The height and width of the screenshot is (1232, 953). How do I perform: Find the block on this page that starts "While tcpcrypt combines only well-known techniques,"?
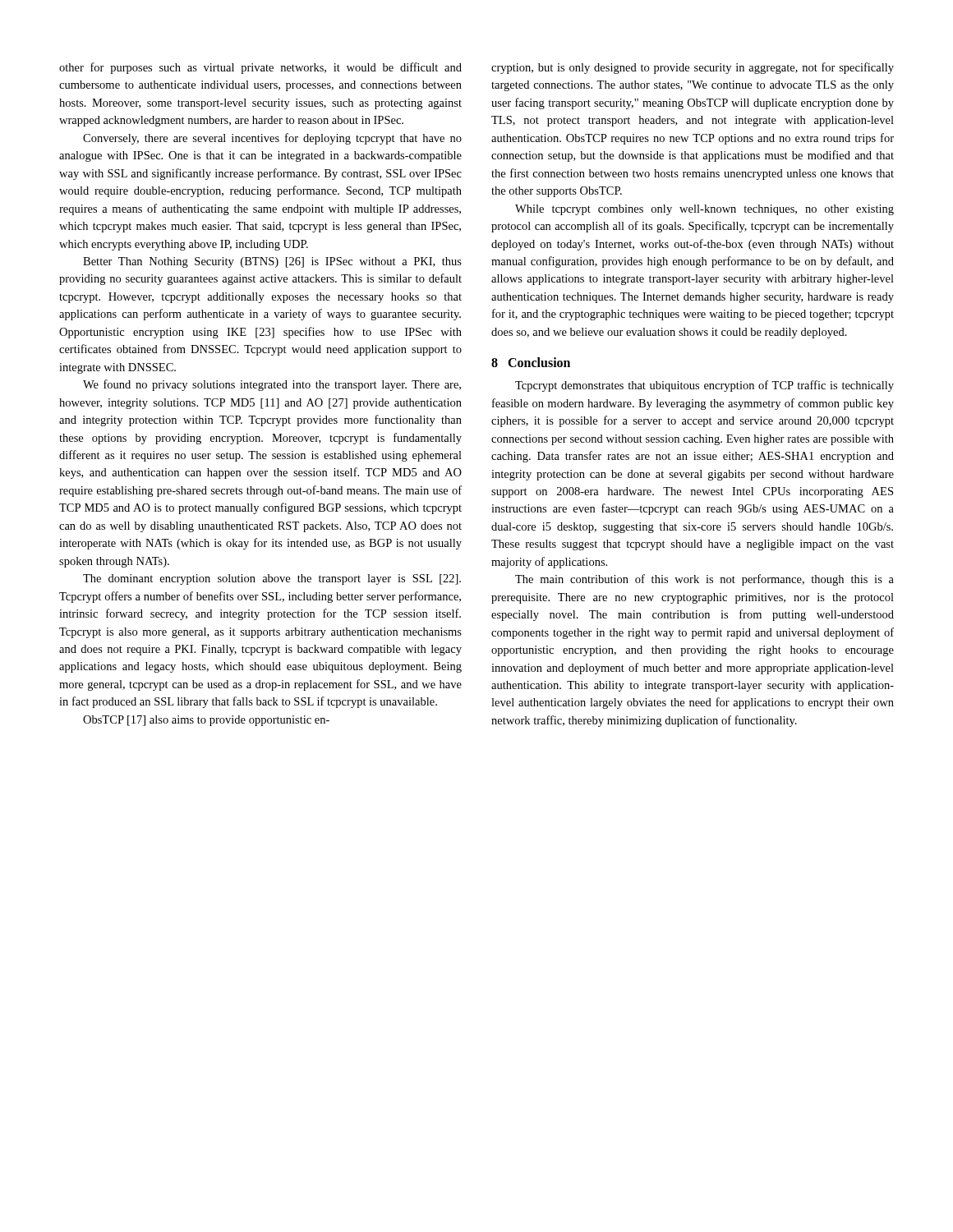[693, 271]
